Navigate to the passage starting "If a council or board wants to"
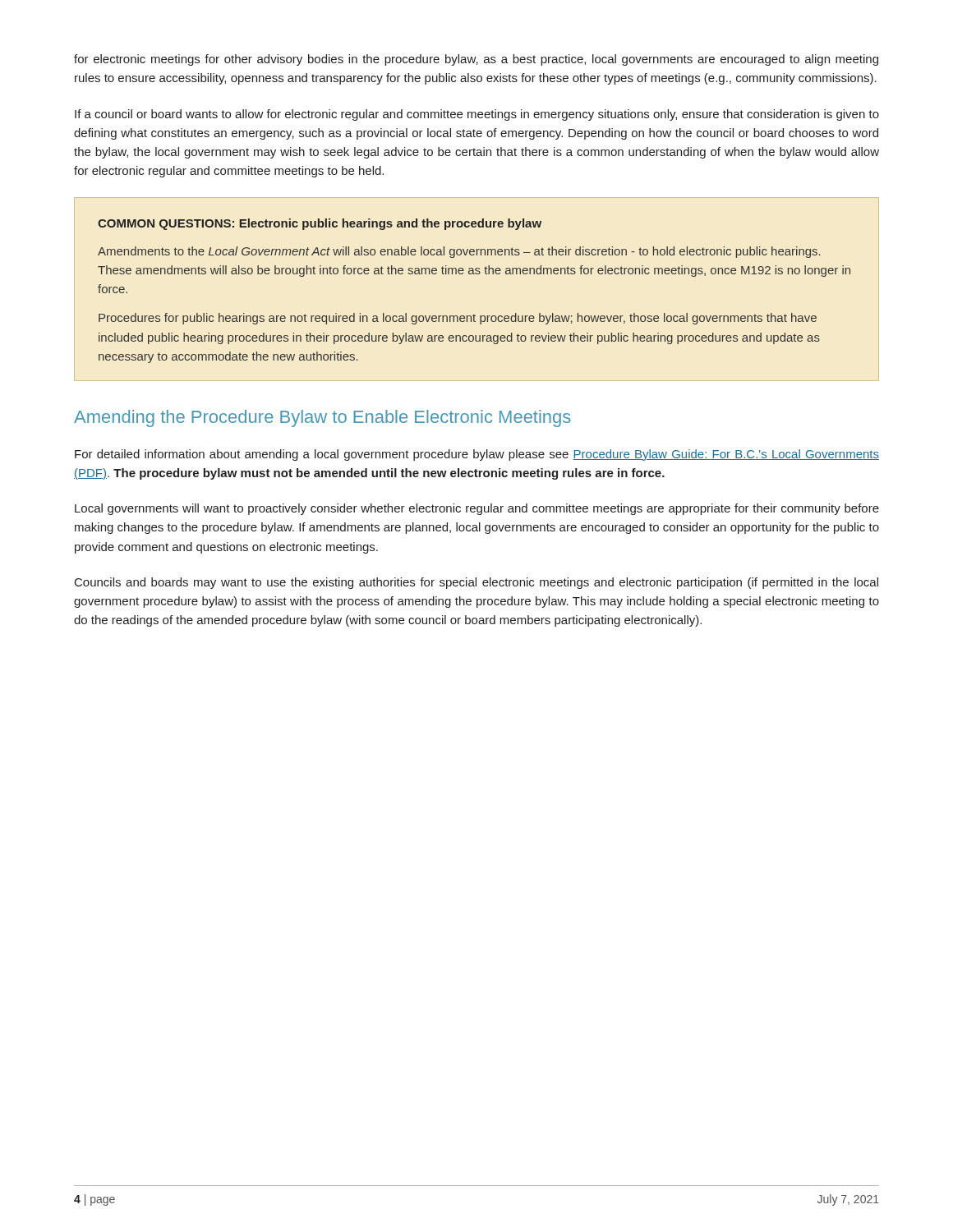The height and width of the screenshot is (1232, 953). coord(476,142)
